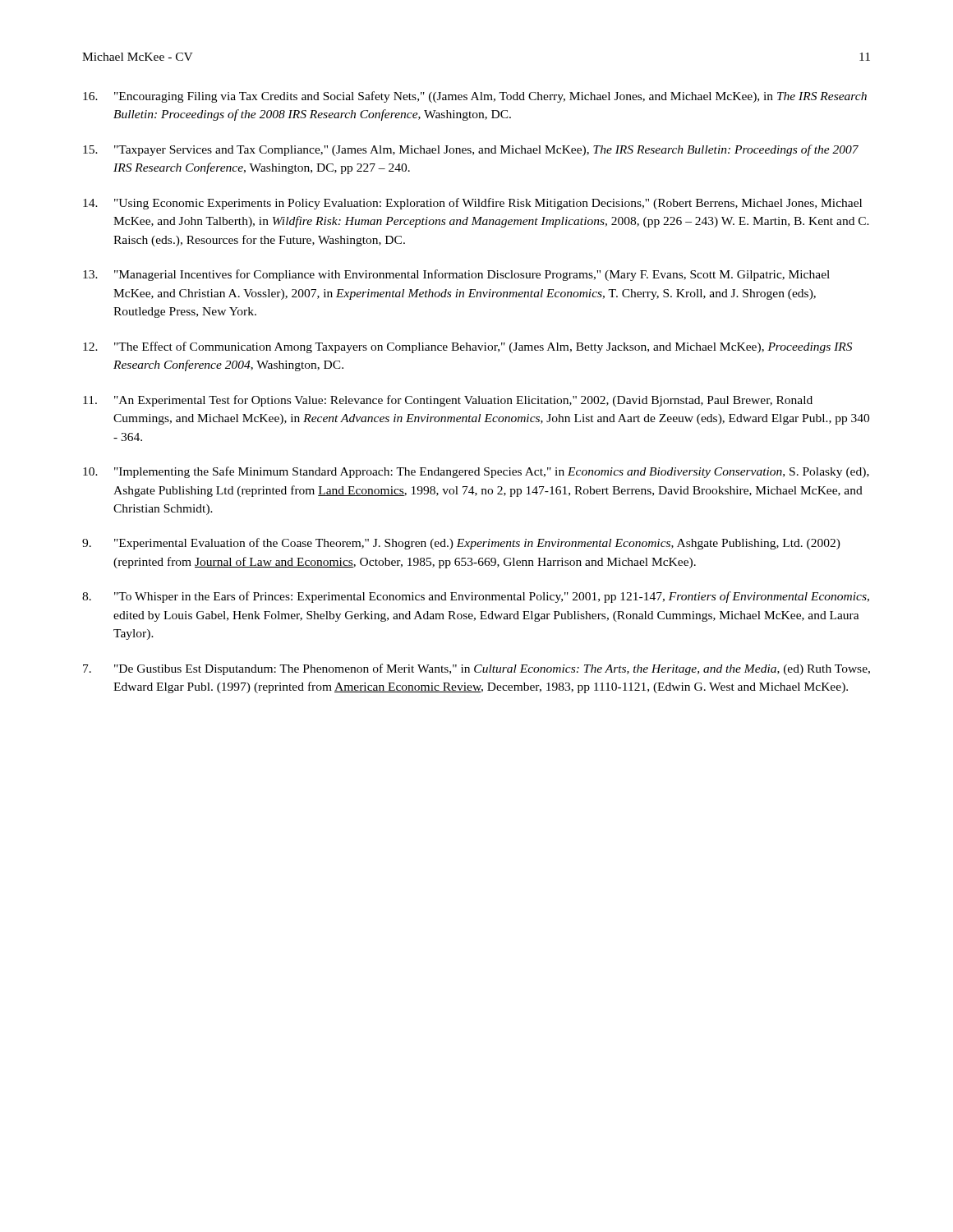Where is the passage that starts "11. "An Experimental Test for"?
This screenshot has height=1232, width=953.
[x=476, y=418]
